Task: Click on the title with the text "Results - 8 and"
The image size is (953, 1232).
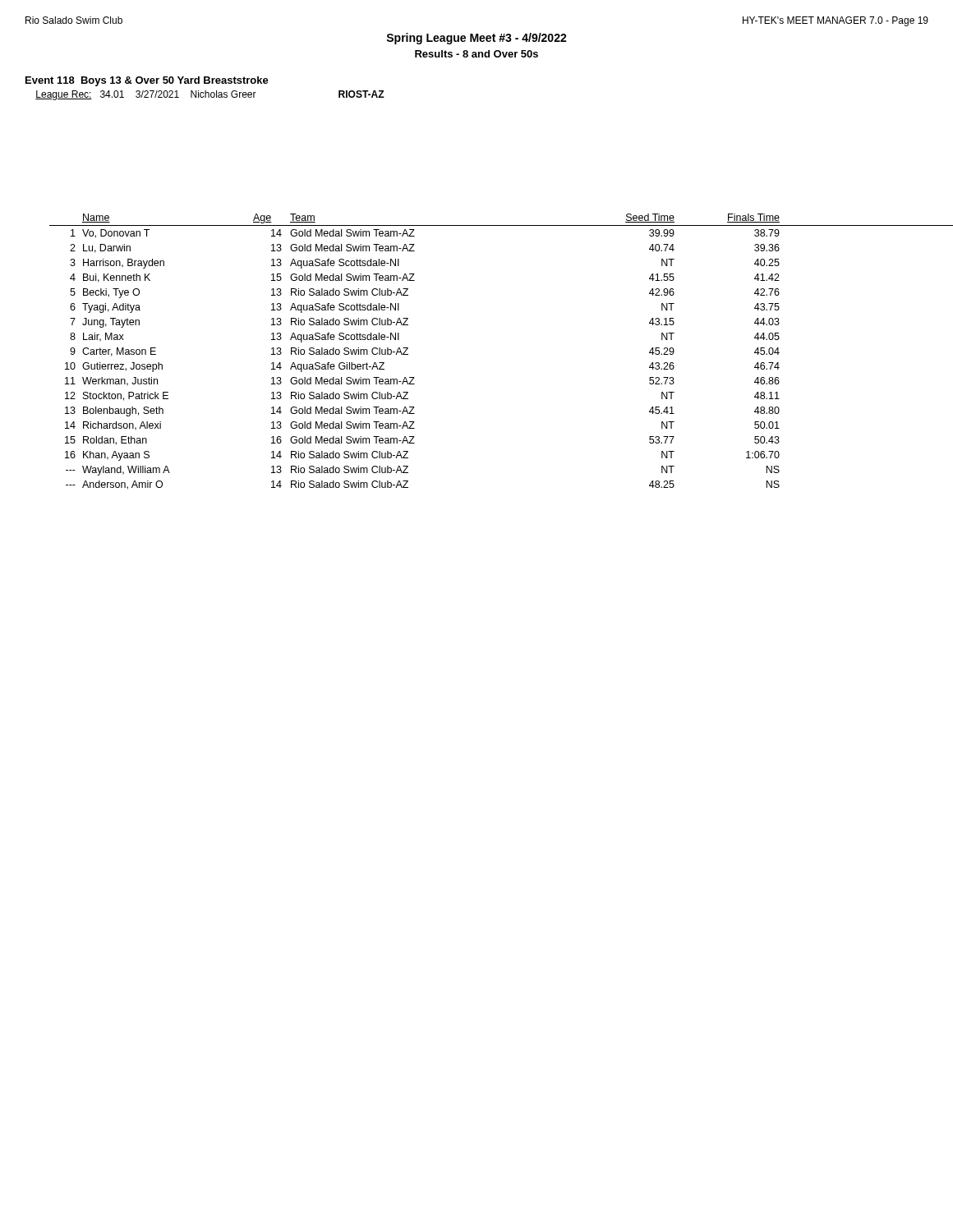Action: pos(476,54)
